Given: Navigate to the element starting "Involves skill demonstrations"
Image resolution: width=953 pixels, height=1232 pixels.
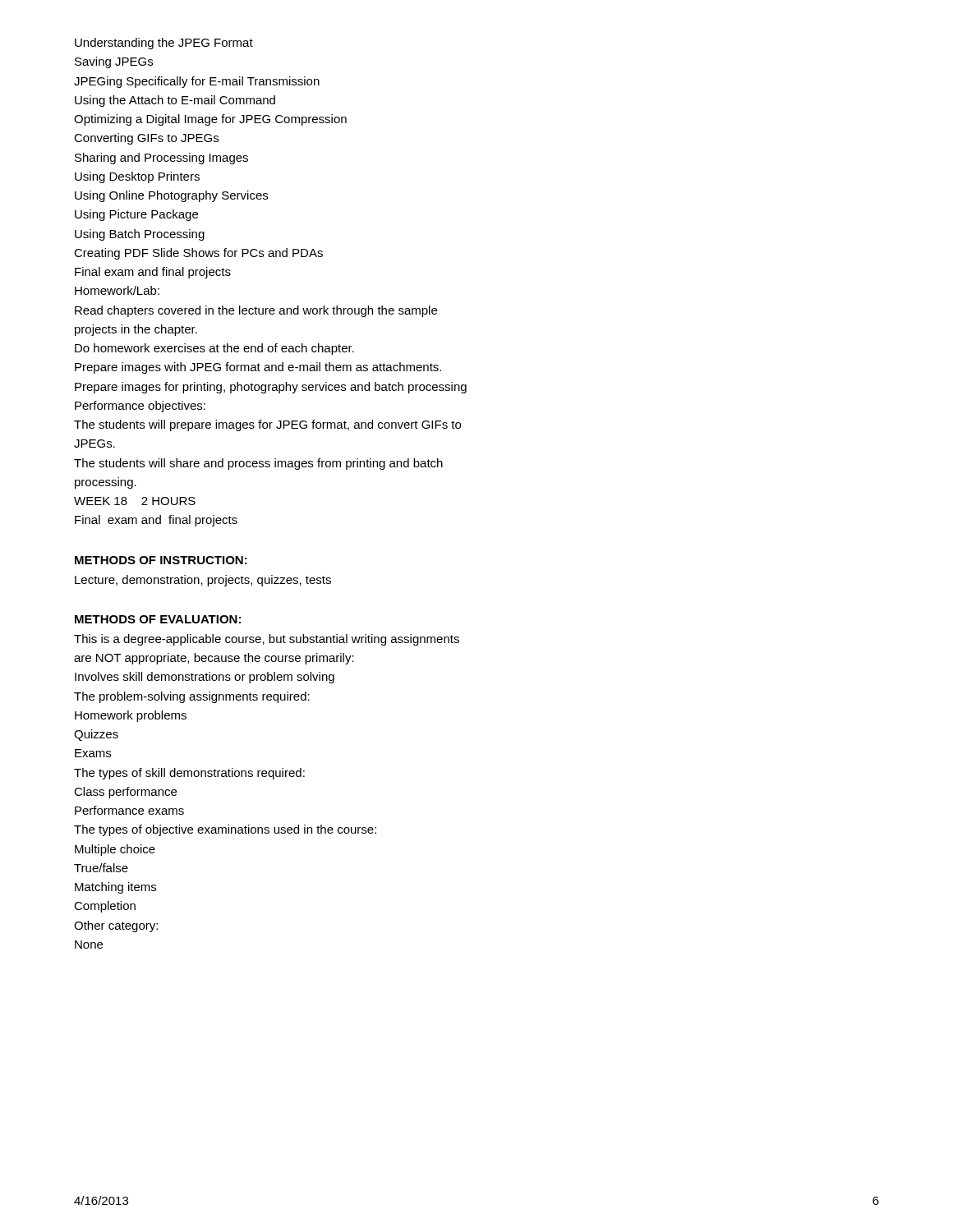Looking at the screenshot, I should (204, 677).
